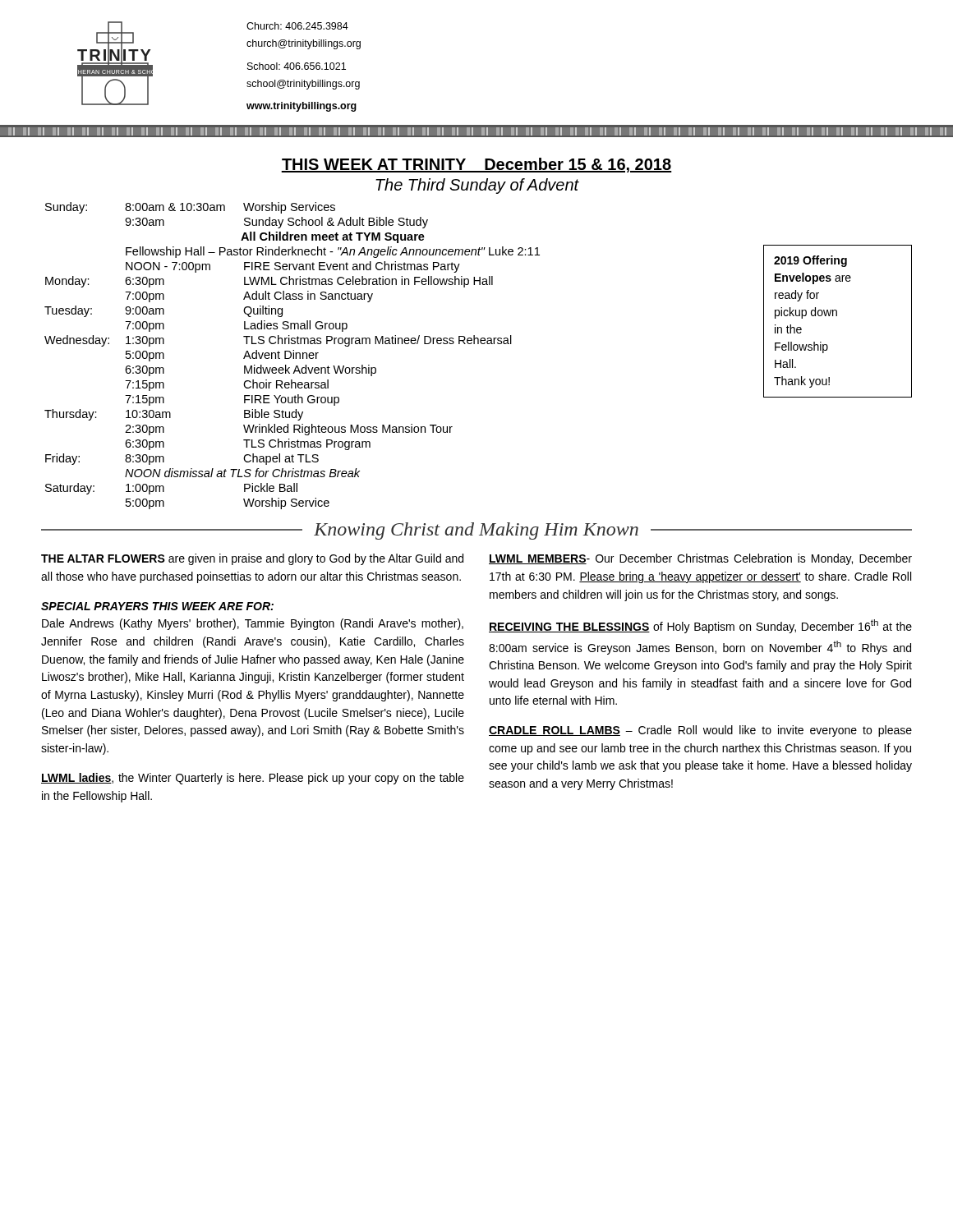The image size is (953, 1232).
Task: Click on the text block starting "SPECIAL PRAYERS THIS WEEK ARE FOR: Dale"
Action: 253,677
